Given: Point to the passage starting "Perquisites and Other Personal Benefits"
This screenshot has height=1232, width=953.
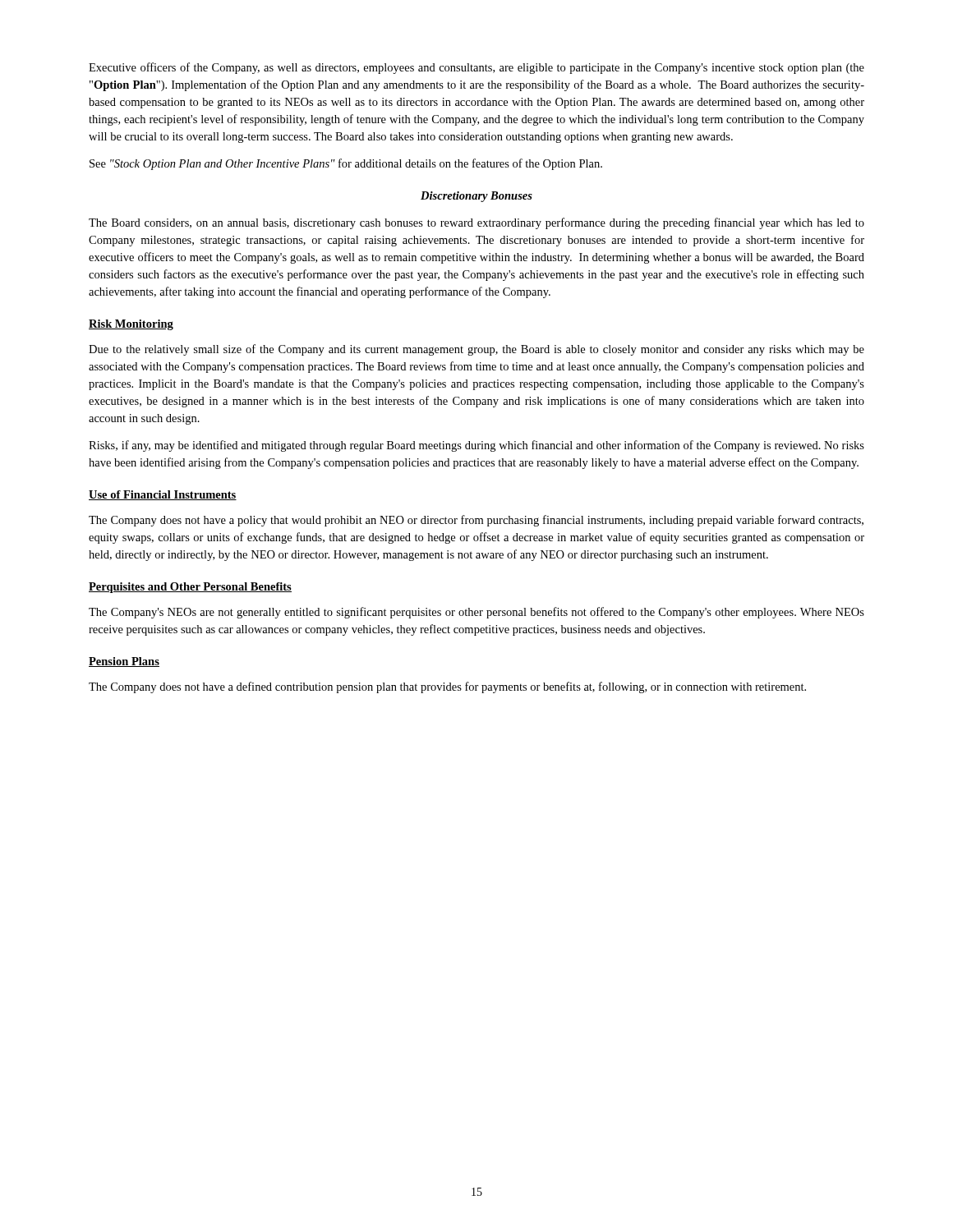Looking at the screenshot, I should [190, 588].
